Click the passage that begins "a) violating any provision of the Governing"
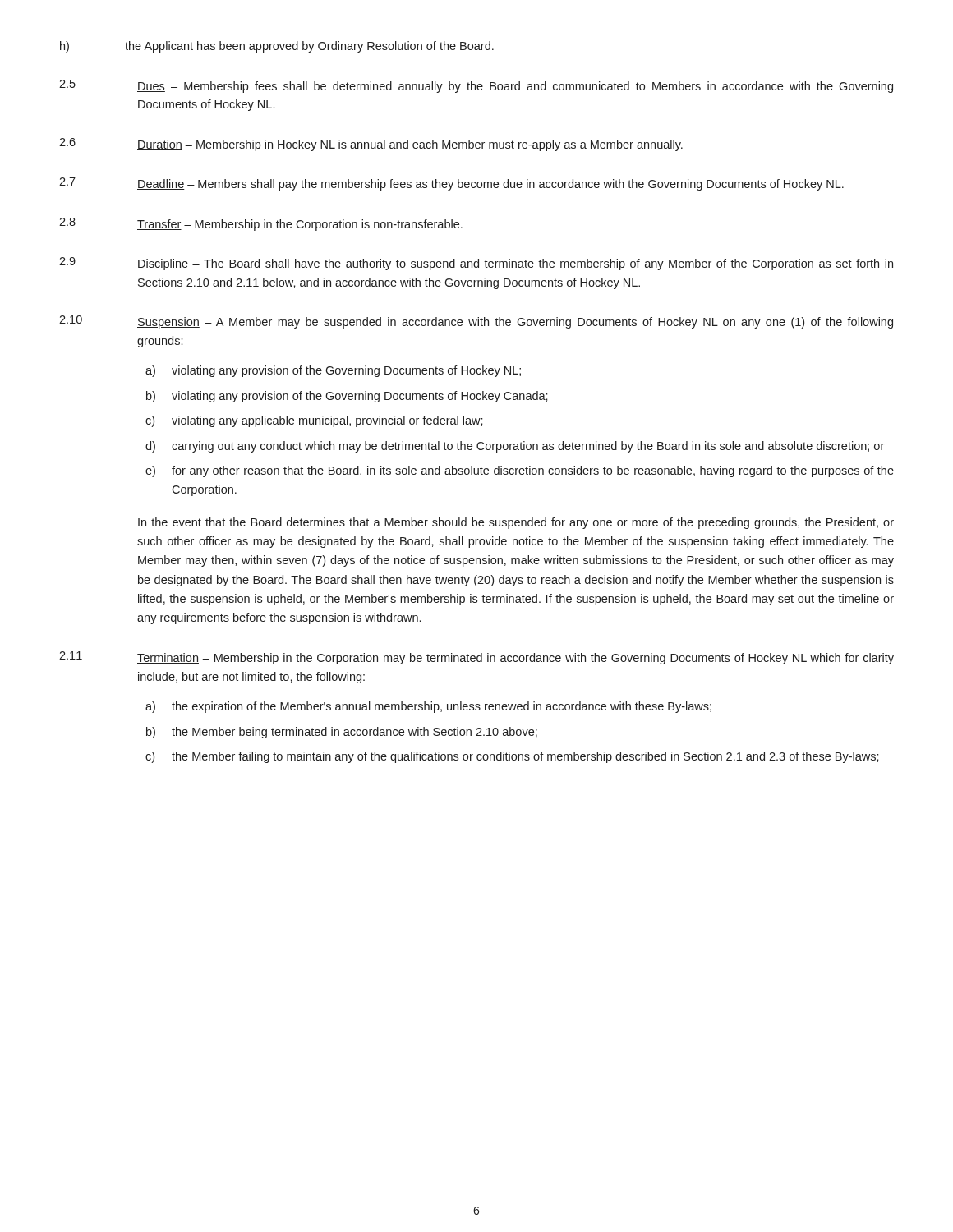This screenshot has width=953, height=1232. (520, 371)
